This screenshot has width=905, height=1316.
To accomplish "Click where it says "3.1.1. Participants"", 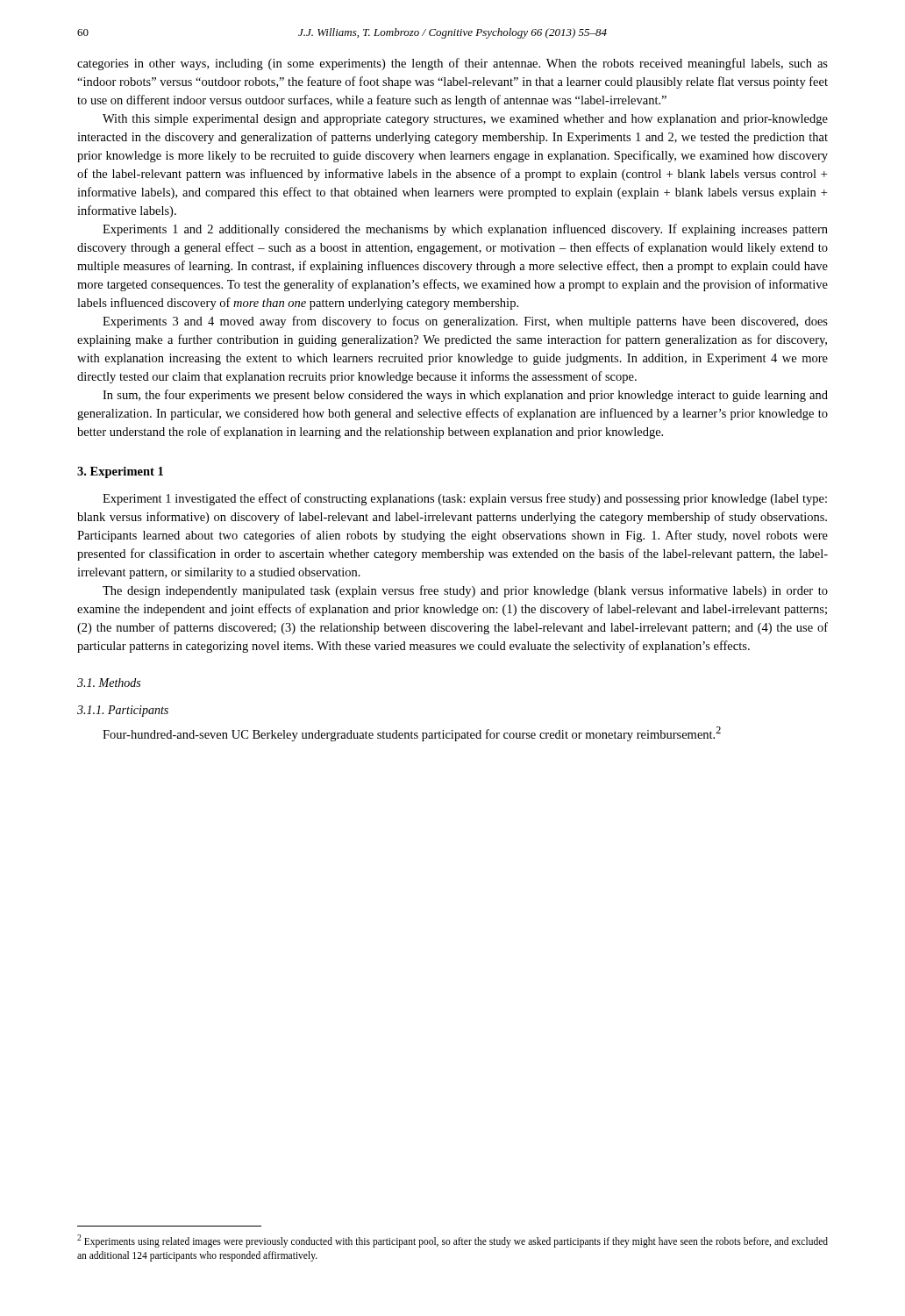I will 123,710.
